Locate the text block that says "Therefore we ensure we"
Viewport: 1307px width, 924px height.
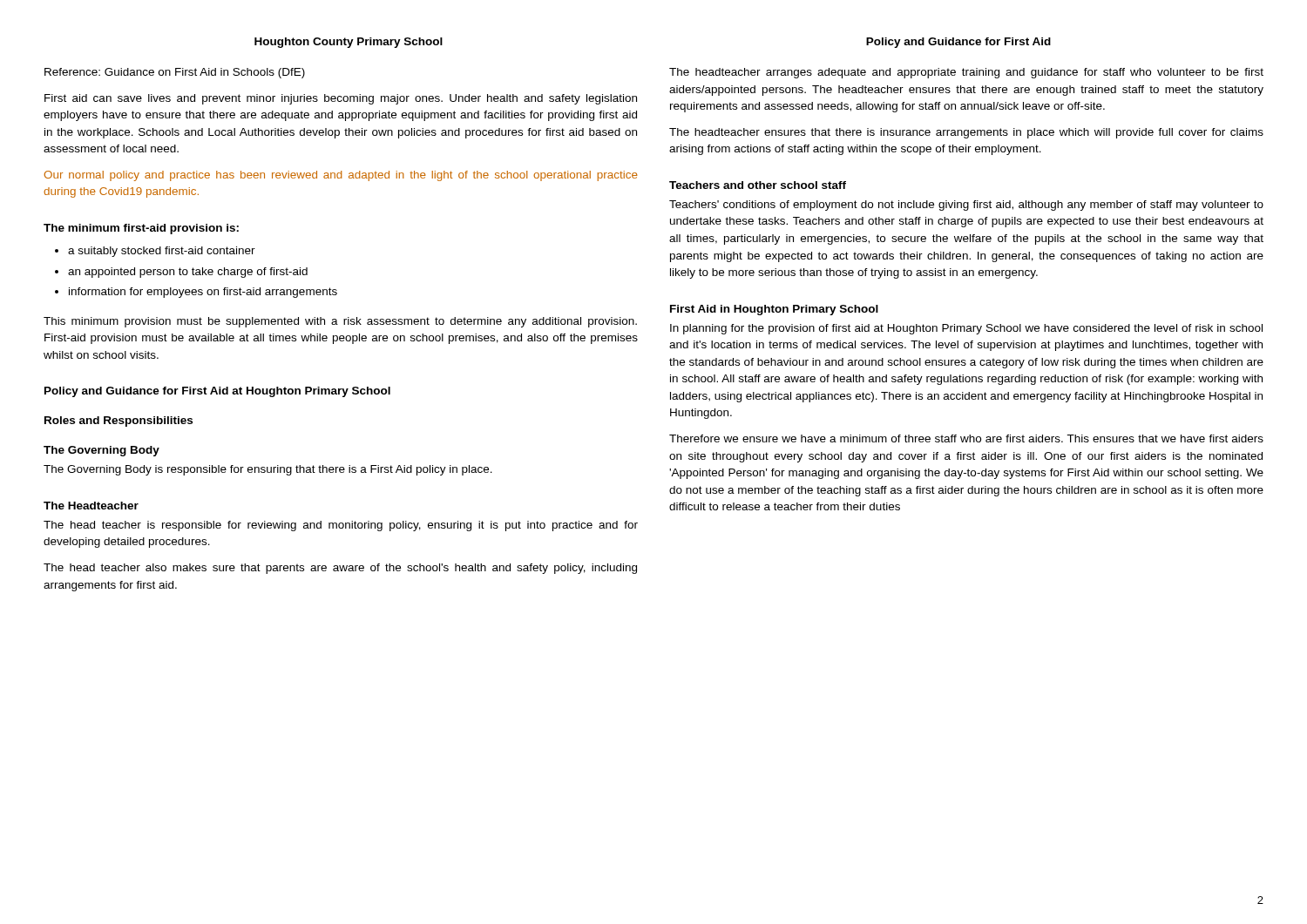pyautogui.click(x=966, y=473)
